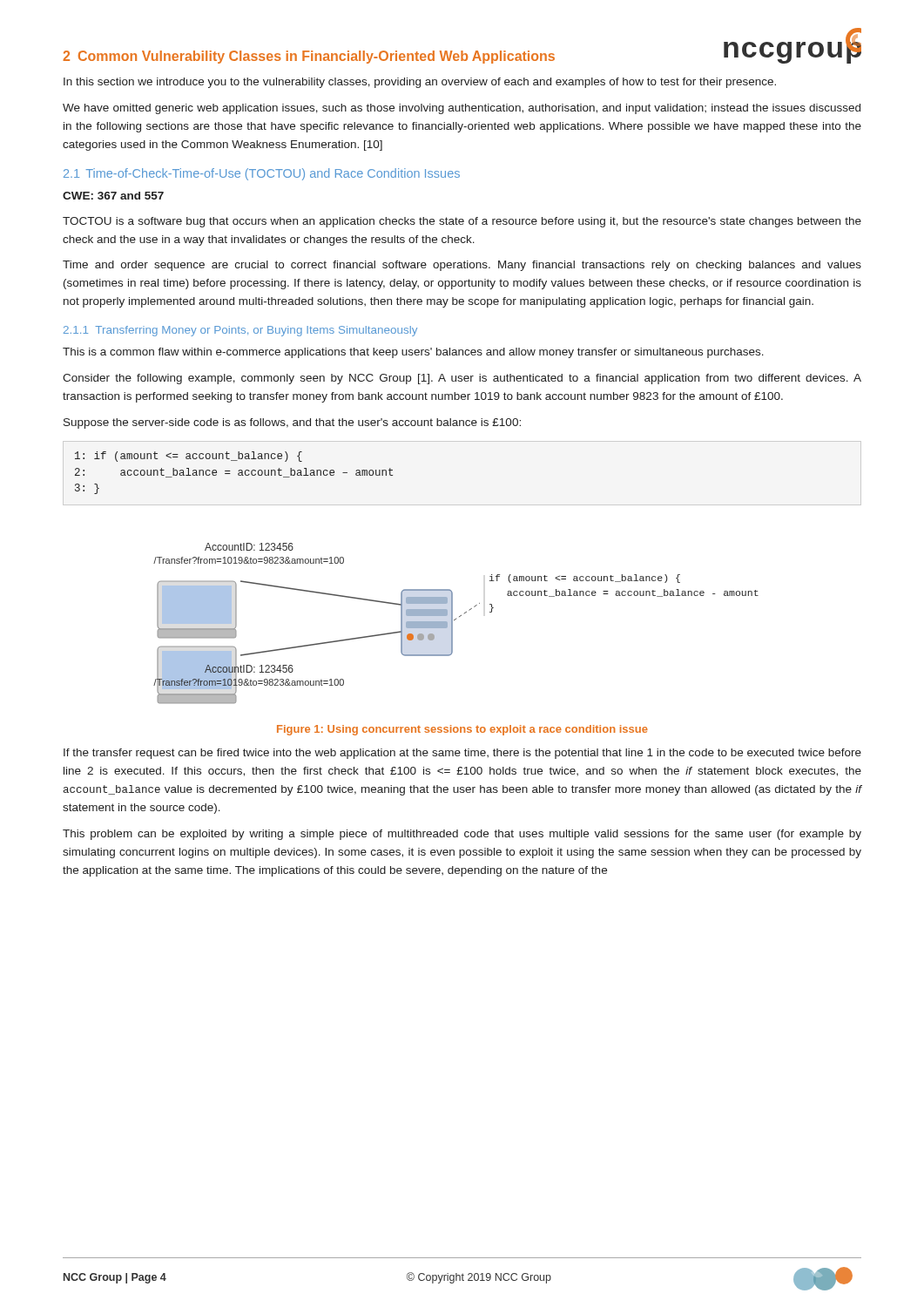The width and height of the screenshot is (924, 1307).
Task: Click on the region starting "Time and order sequence are crucial to"
Action: coord(462,284)
